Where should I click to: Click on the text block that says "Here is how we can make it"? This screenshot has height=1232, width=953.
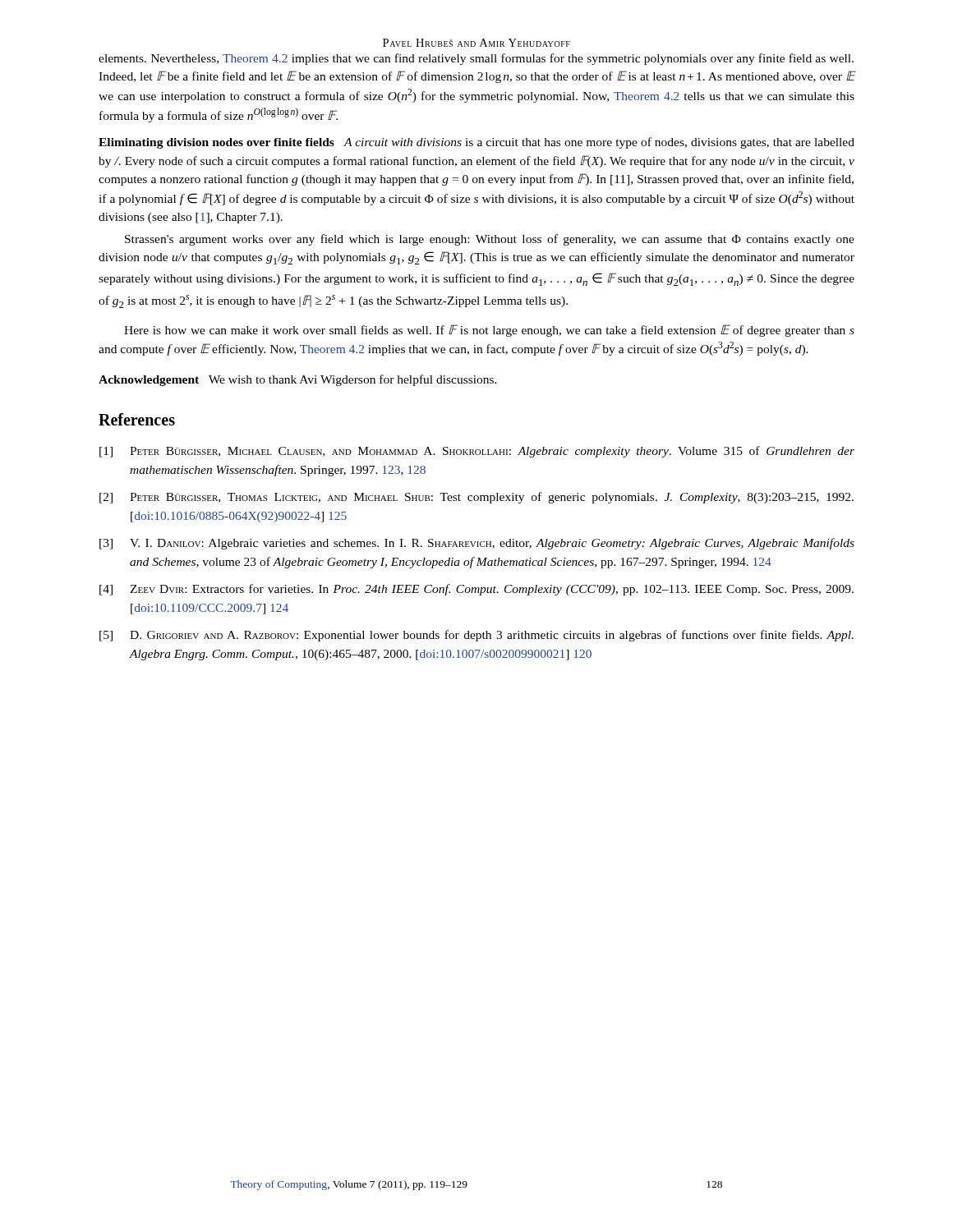pos(476,340)
